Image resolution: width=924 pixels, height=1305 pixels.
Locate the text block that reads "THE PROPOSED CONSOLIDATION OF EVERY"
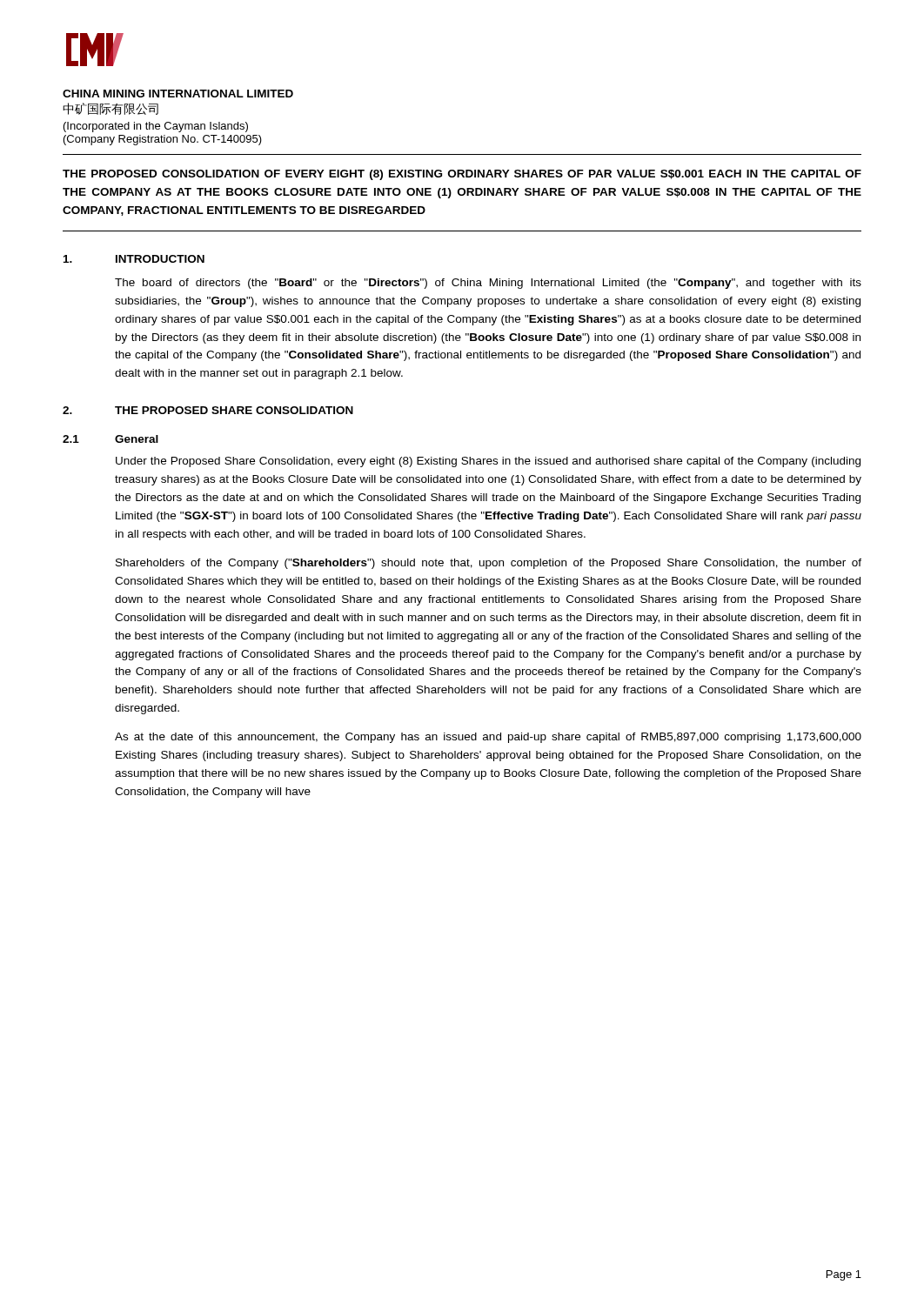pyautogui.click(x=462, y=193)
